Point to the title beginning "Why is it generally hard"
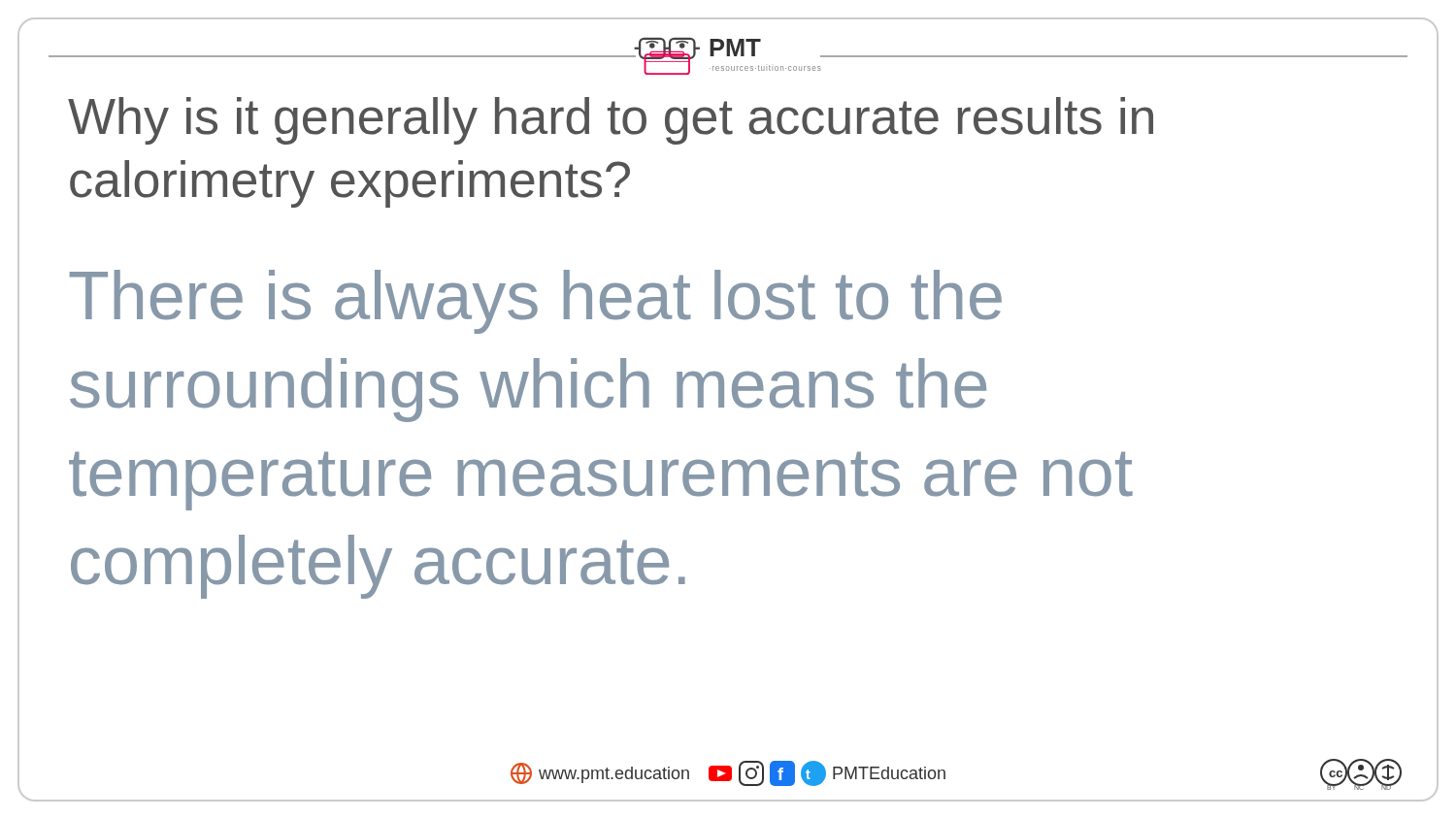Screen dimensions: 819x1456 click(612, 148)
